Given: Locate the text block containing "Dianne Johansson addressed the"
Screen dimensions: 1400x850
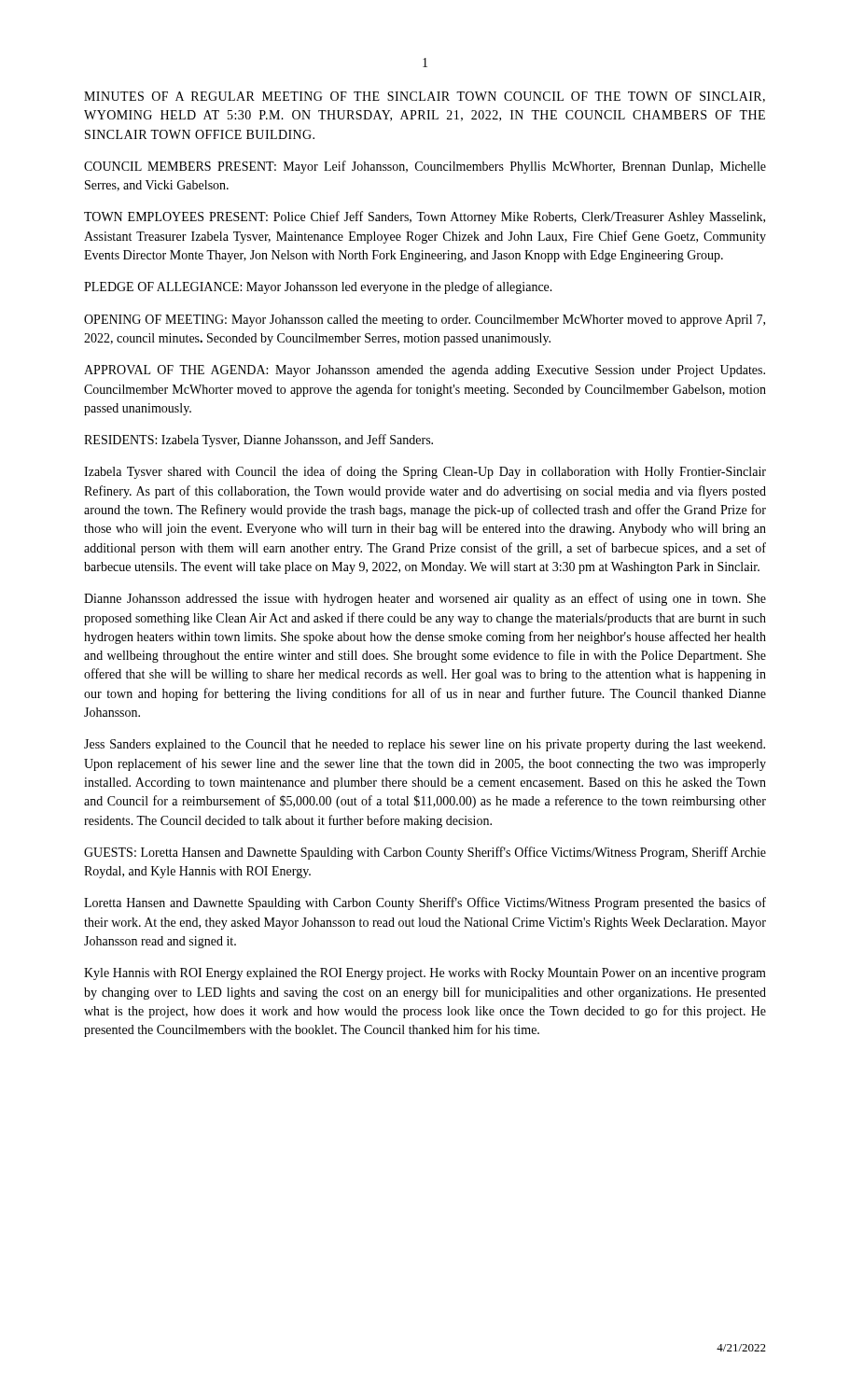Looking at the screenshot, I should 425,656.
